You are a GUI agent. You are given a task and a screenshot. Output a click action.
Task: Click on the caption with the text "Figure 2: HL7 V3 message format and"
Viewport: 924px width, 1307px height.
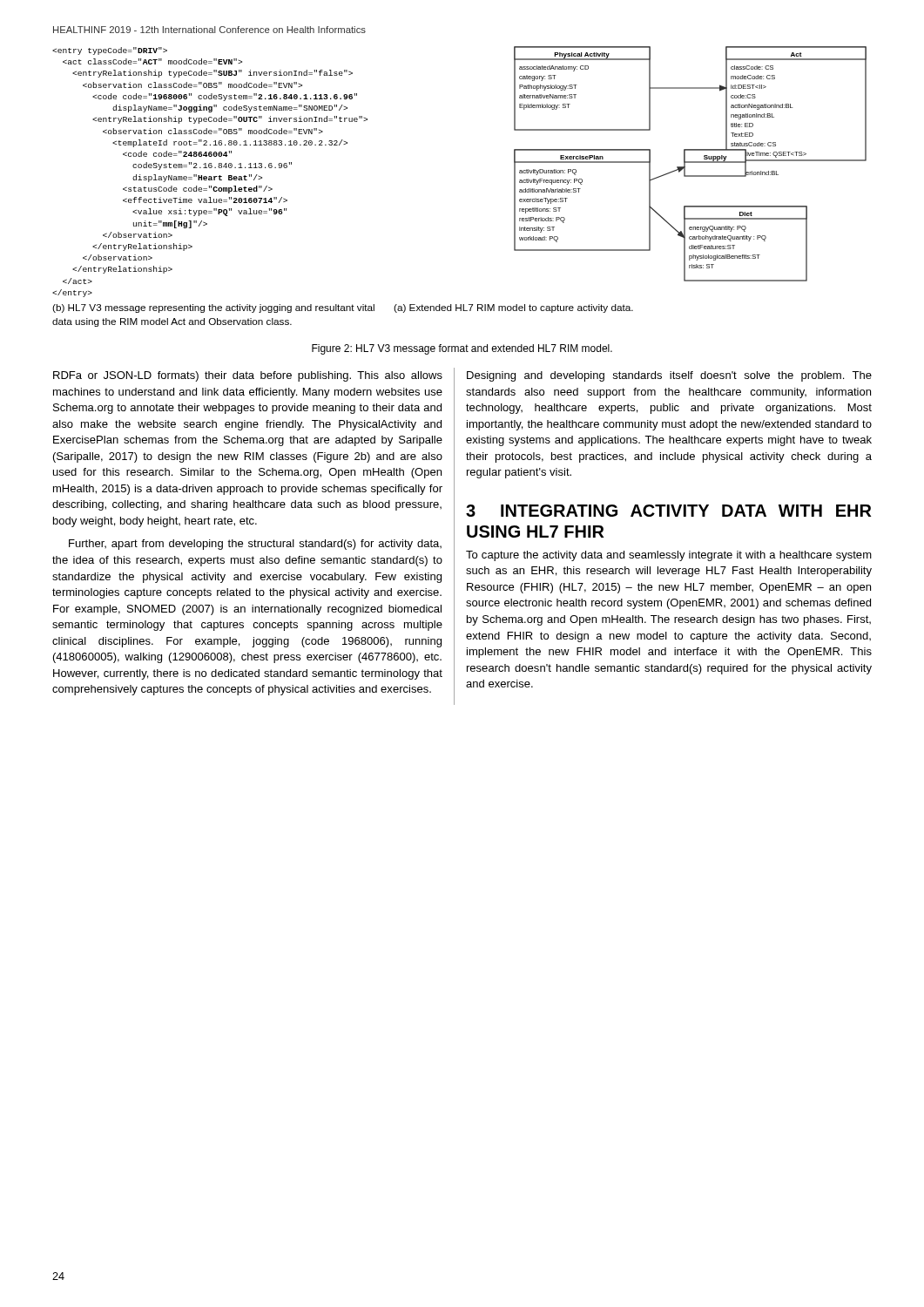coord(462,349)
